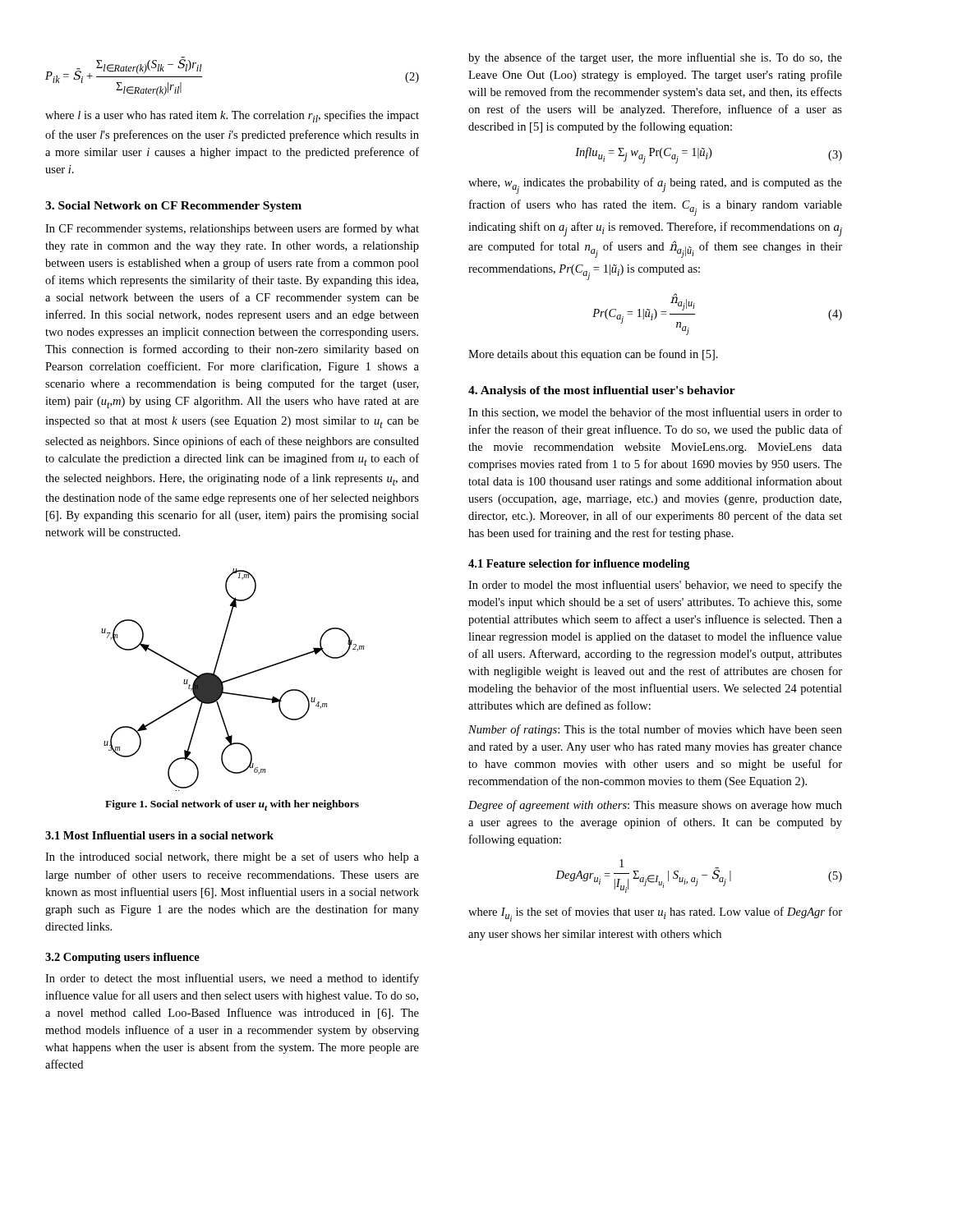The image size is (953, 1232).
Task: Find the block on this page that starts "Degree of agreement with others:"
Action: (655, 823)
